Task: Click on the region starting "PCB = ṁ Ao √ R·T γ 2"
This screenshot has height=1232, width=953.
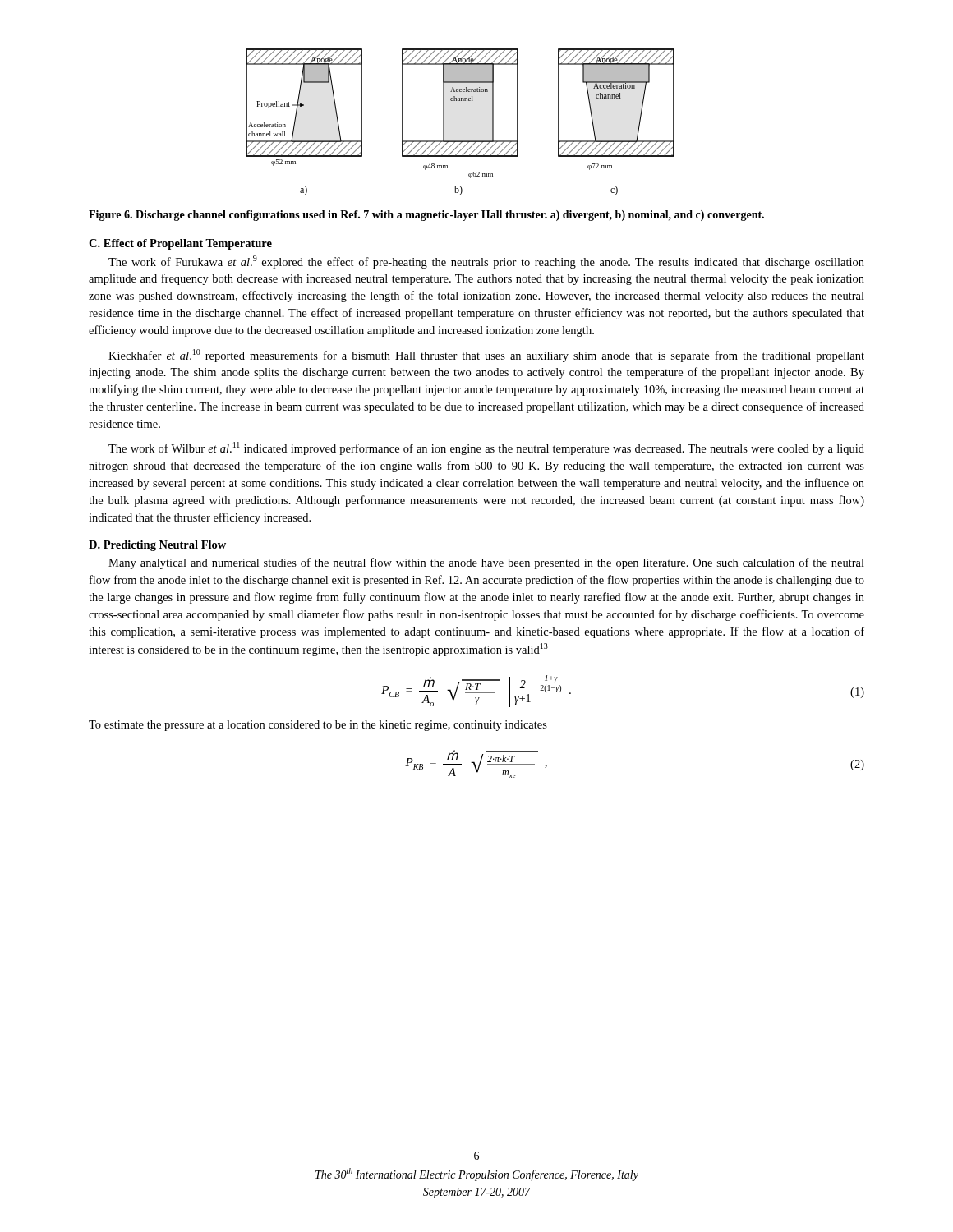Action: (481, 692)
